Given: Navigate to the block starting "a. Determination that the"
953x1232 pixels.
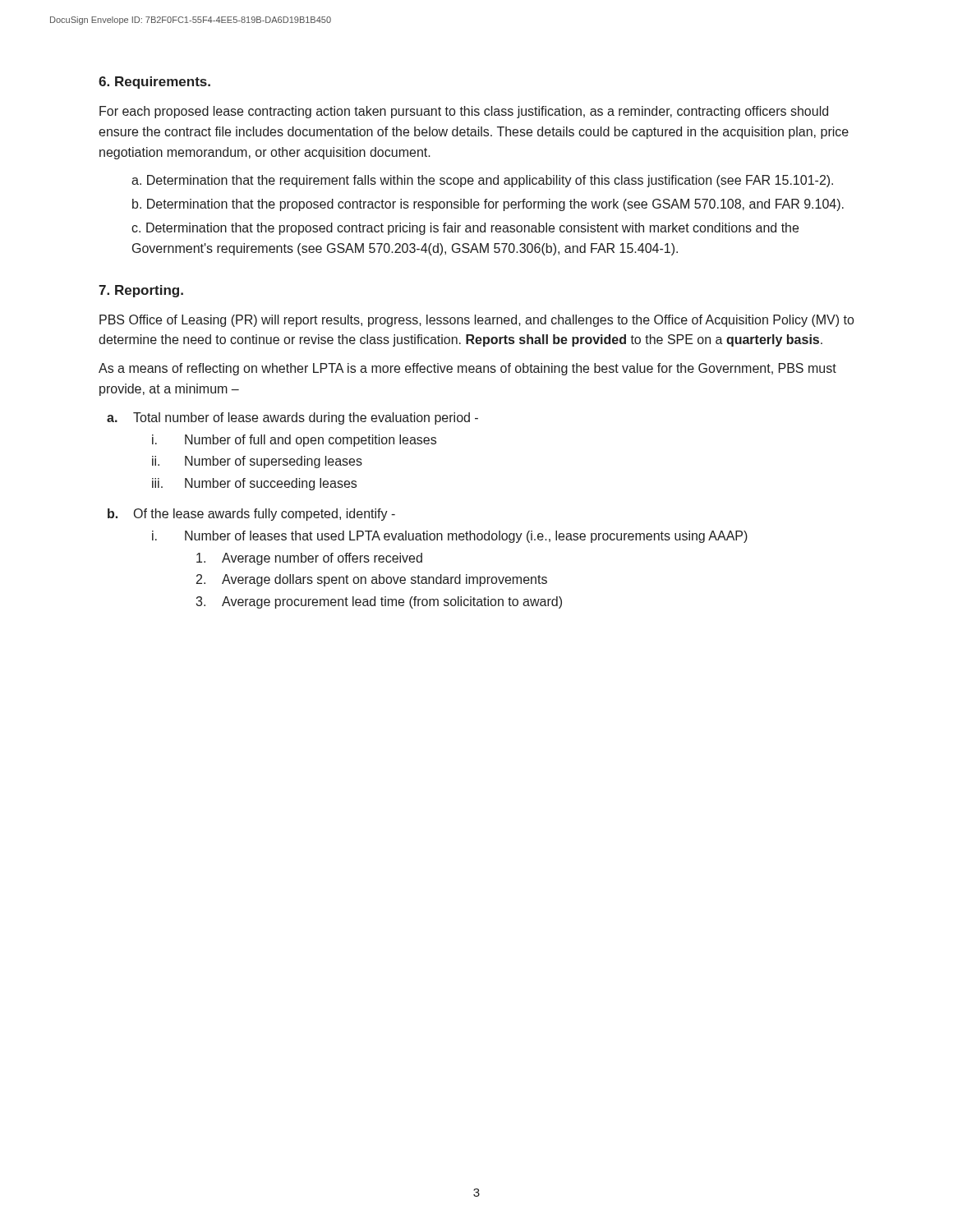Looking at the screenshot, I should click(x=483, y=181).
